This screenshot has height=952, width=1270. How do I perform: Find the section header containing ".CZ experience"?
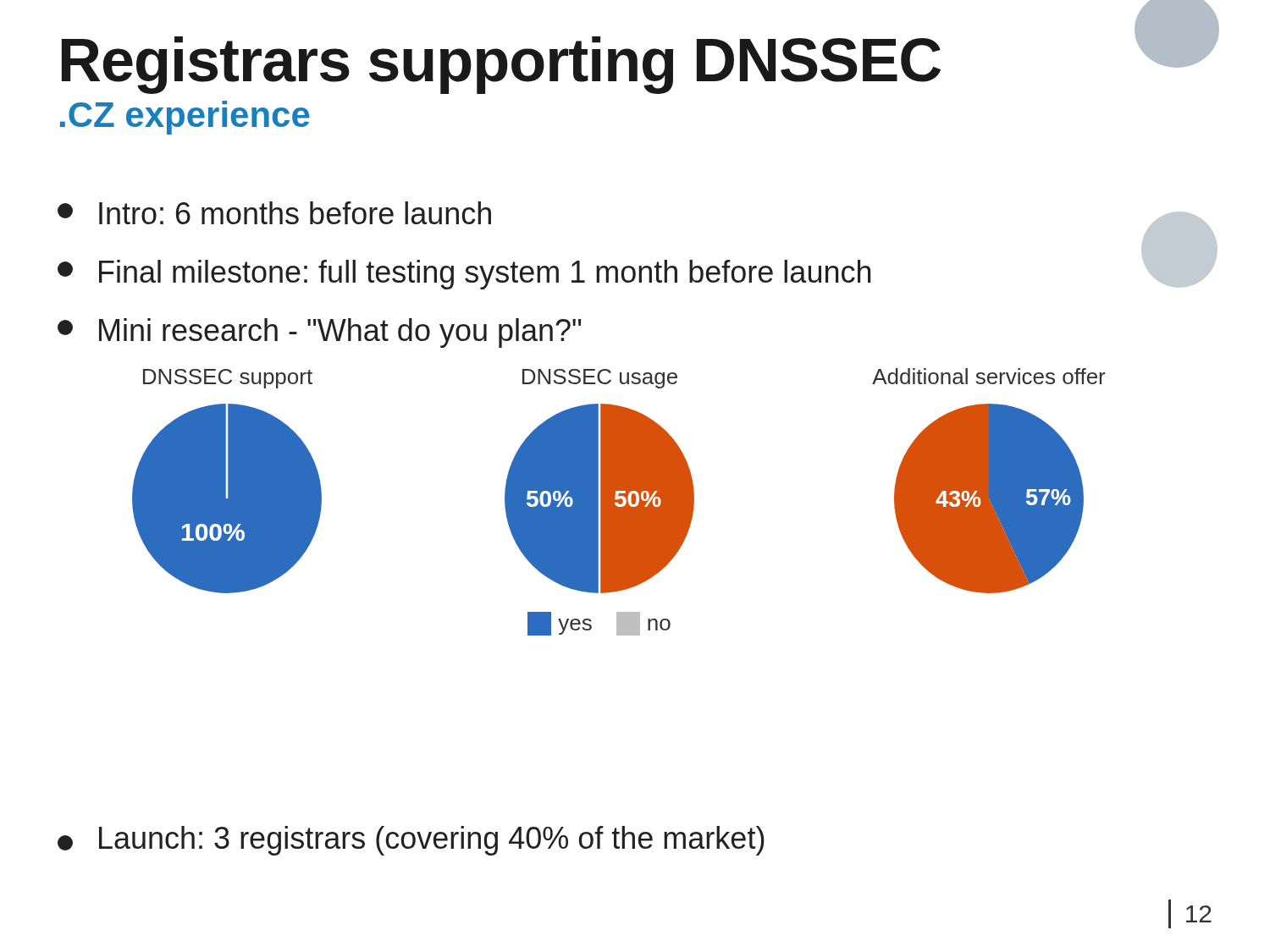pos(185,118)
